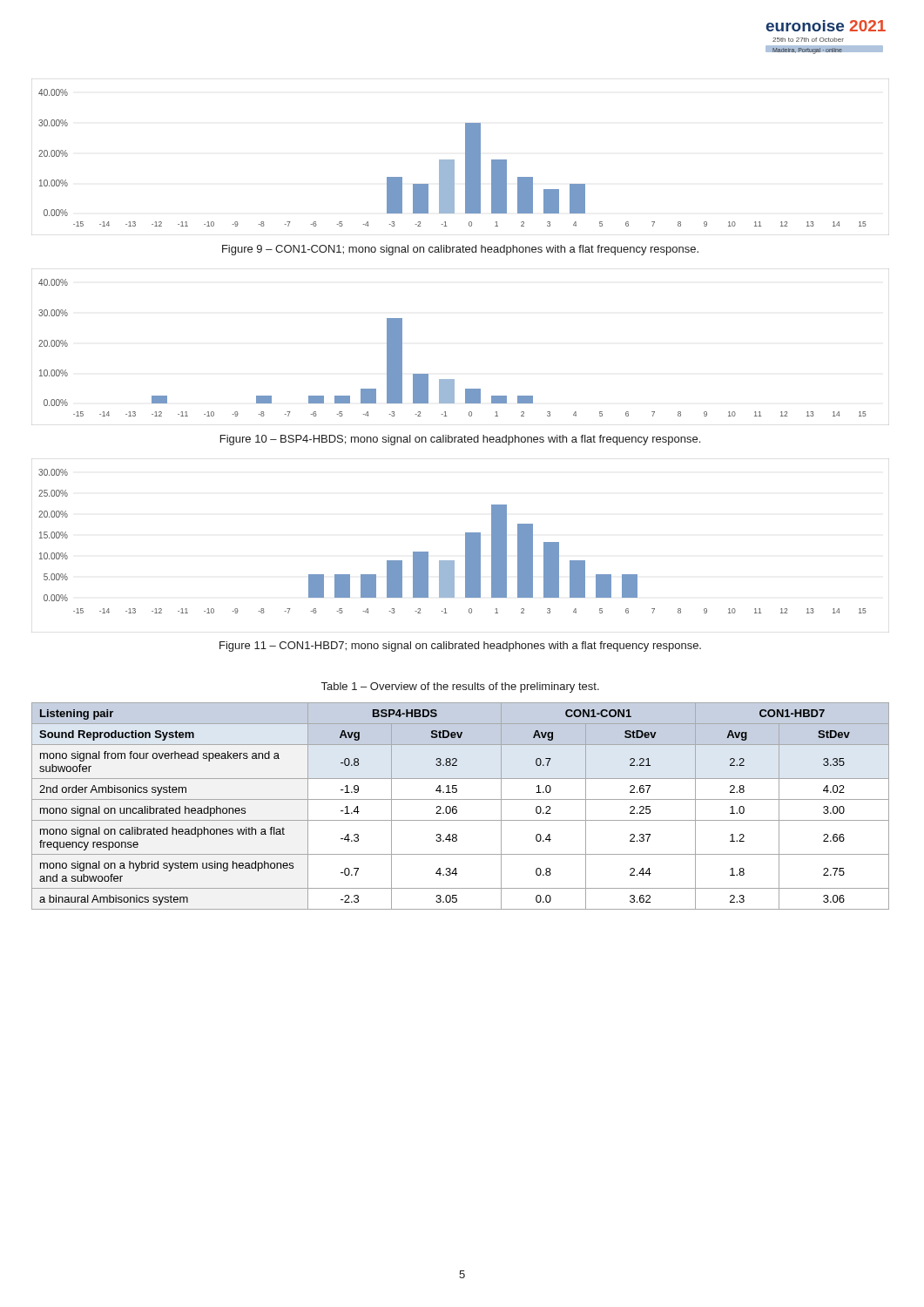Select the table that reads "mono signal on a hybrid"
This screenshot has height=1307, width=924.
point(460,806)
